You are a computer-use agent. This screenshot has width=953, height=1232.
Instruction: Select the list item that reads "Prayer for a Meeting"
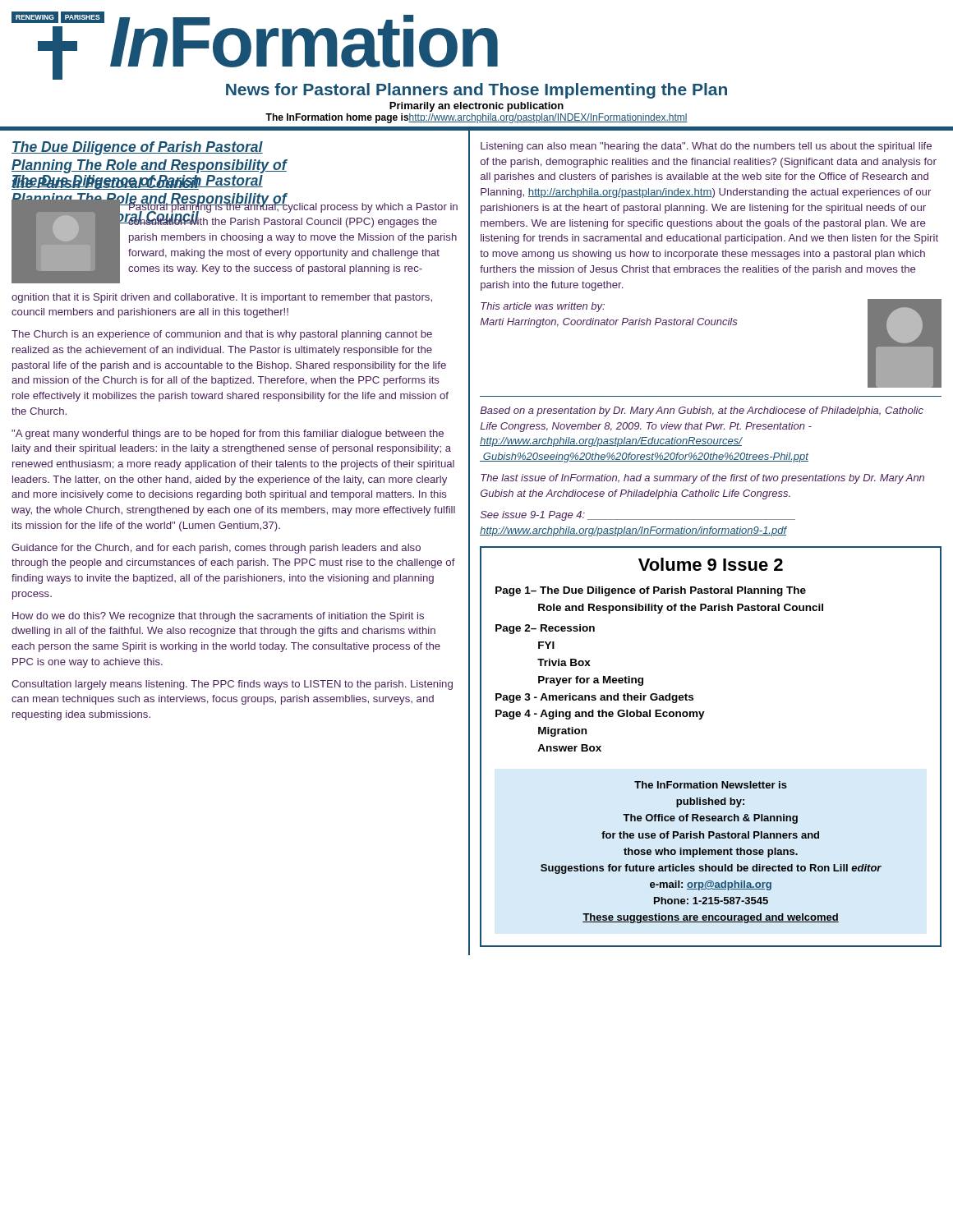(591, 679)
